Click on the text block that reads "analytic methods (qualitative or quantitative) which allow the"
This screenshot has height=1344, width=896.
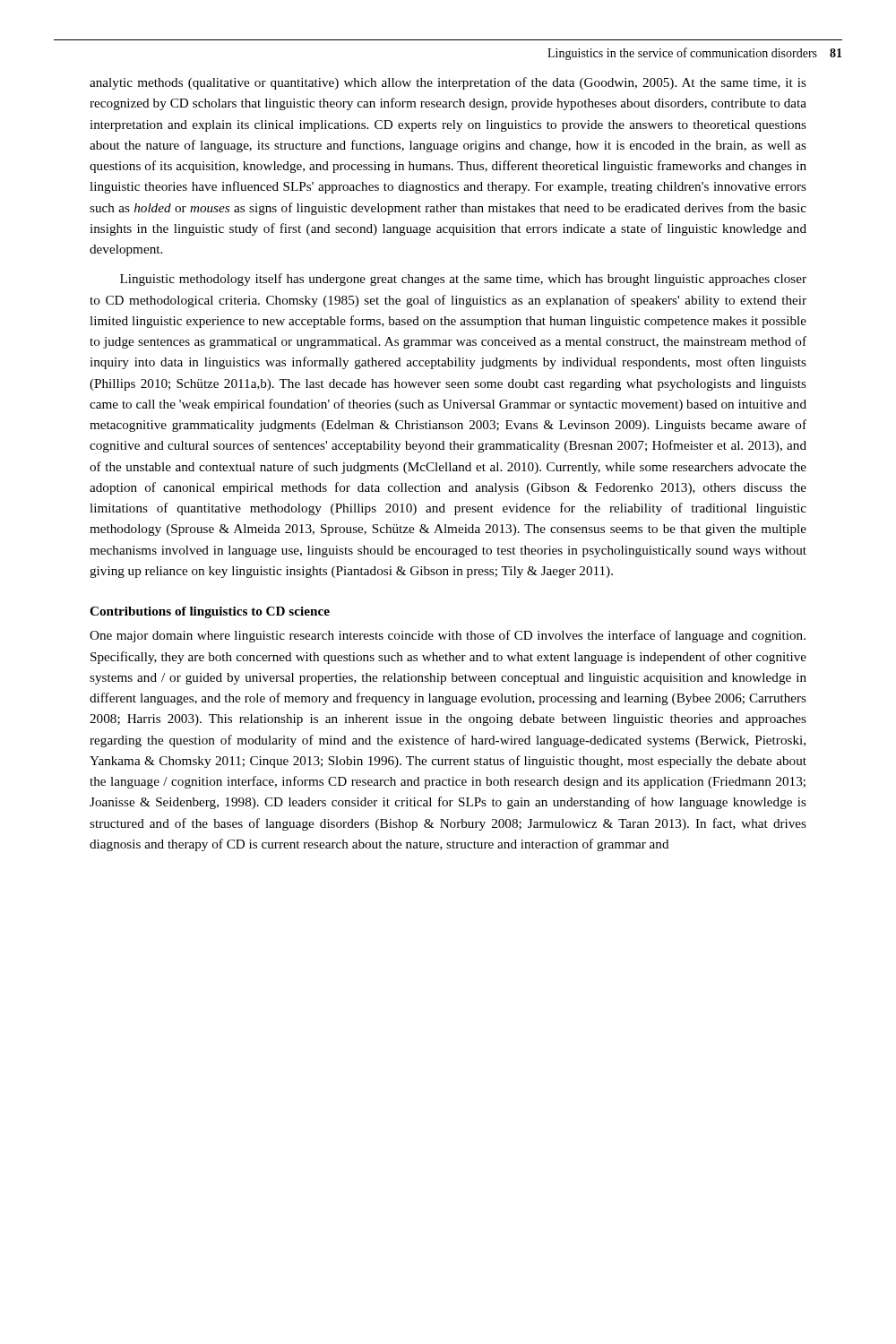(x=448, y=165)
